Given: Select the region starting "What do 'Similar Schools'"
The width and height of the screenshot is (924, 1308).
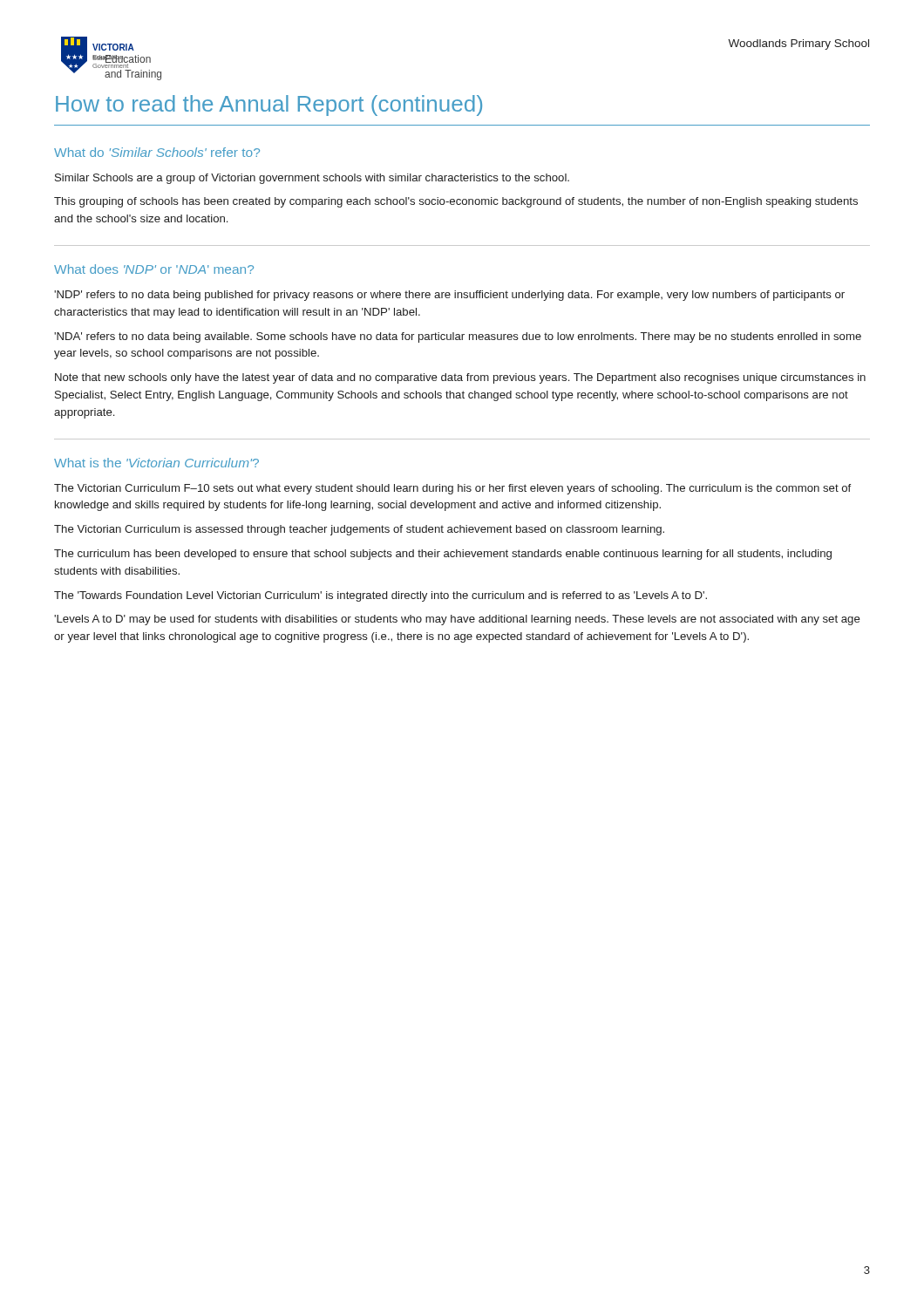Looking at the screenshot, I should coord(157,152).
